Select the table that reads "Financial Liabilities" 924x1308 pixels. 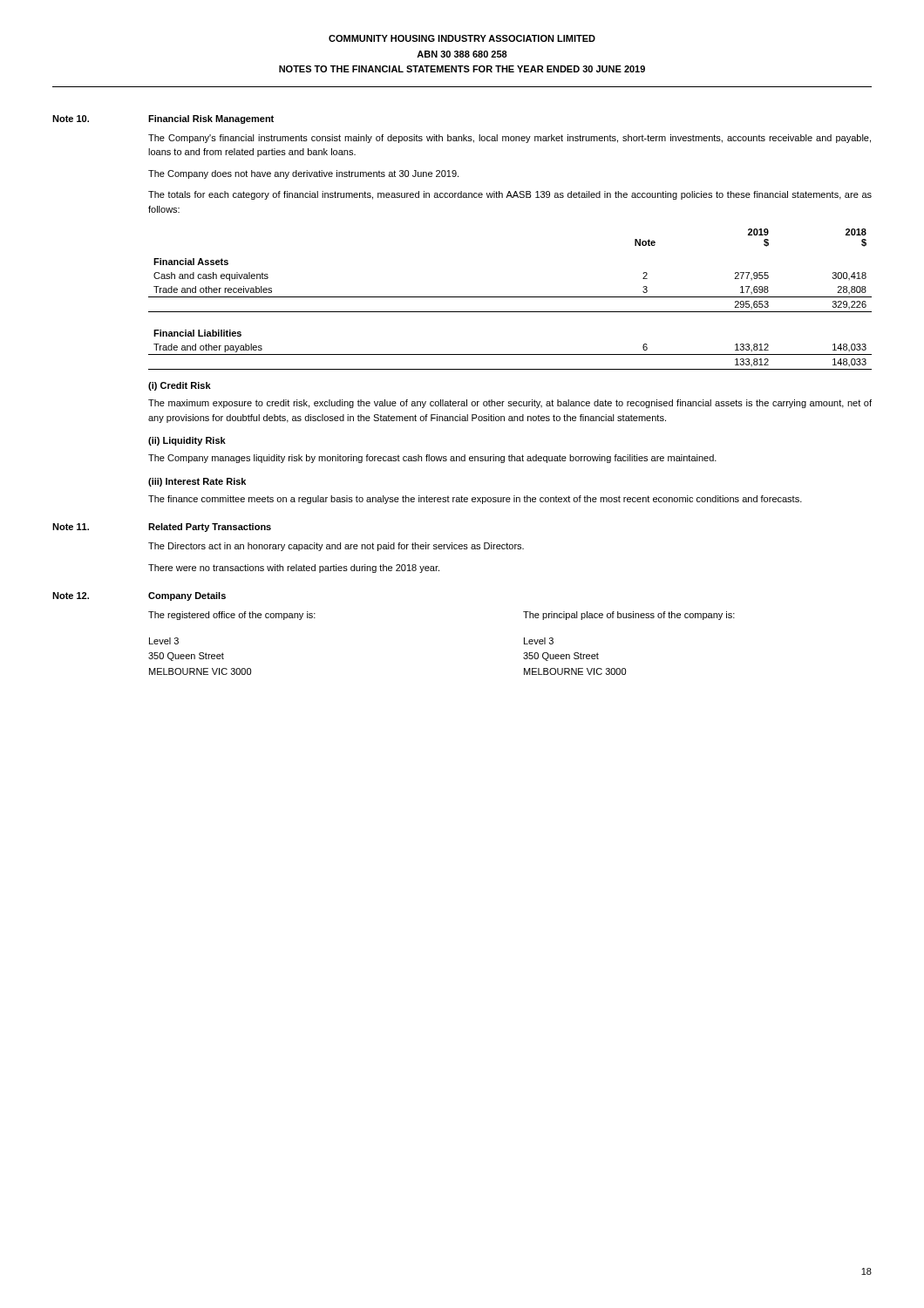tap(510, 298)
